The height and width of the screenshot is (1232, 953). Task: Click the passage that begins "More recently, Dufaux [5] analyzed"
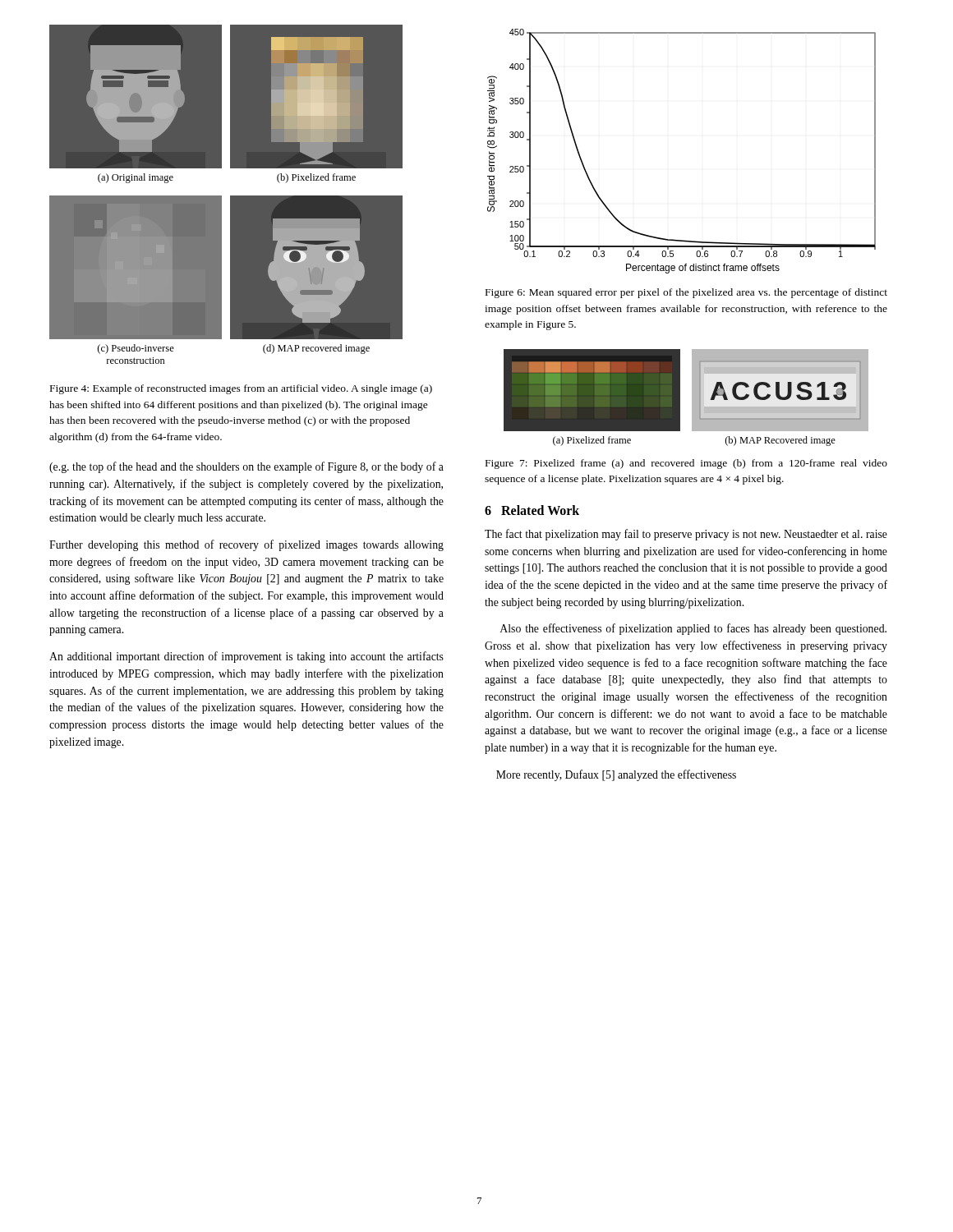click(x=611, y=775)
